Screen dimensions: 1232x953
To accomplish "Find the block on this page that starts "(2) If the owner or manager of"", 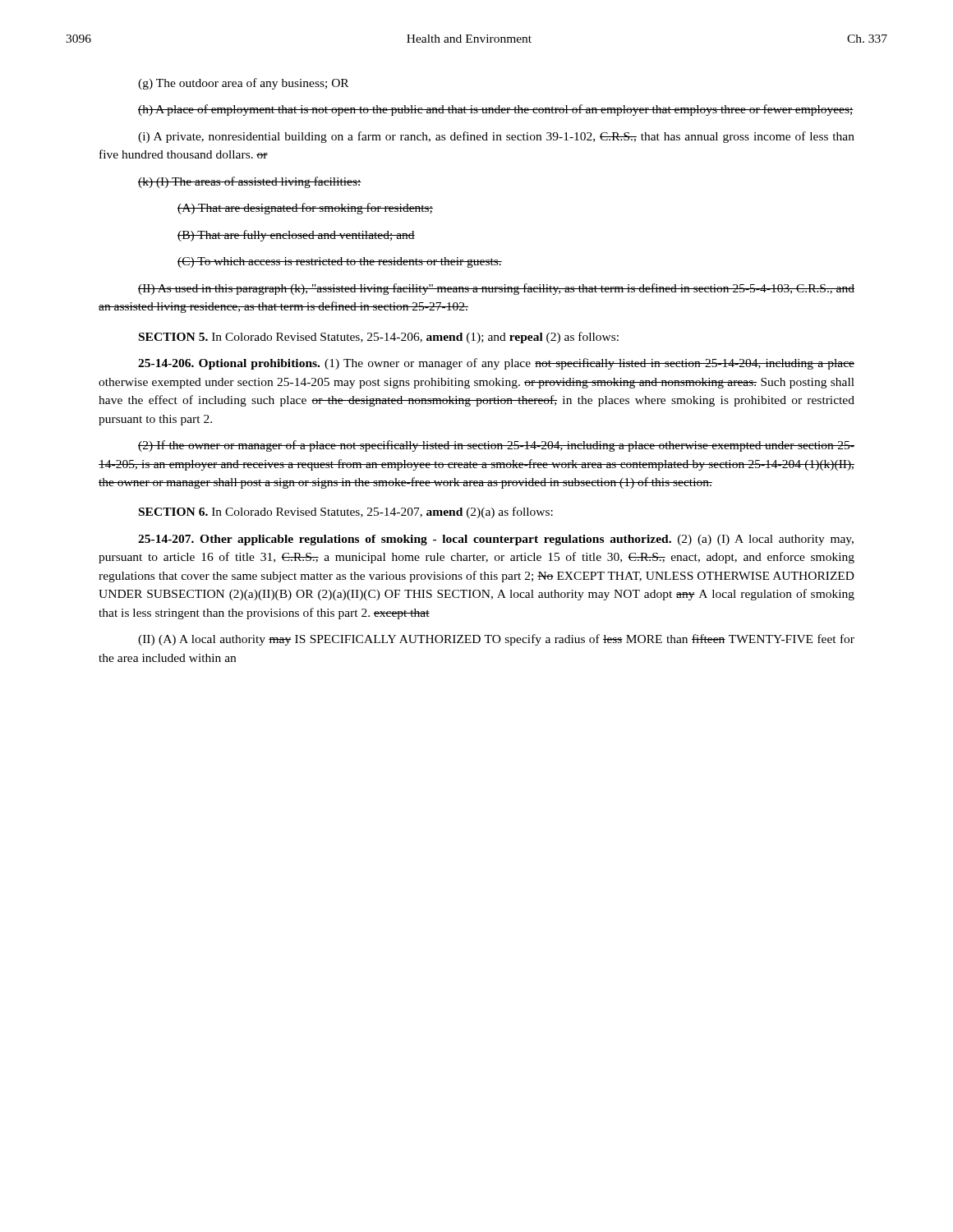I will [476, 464].
